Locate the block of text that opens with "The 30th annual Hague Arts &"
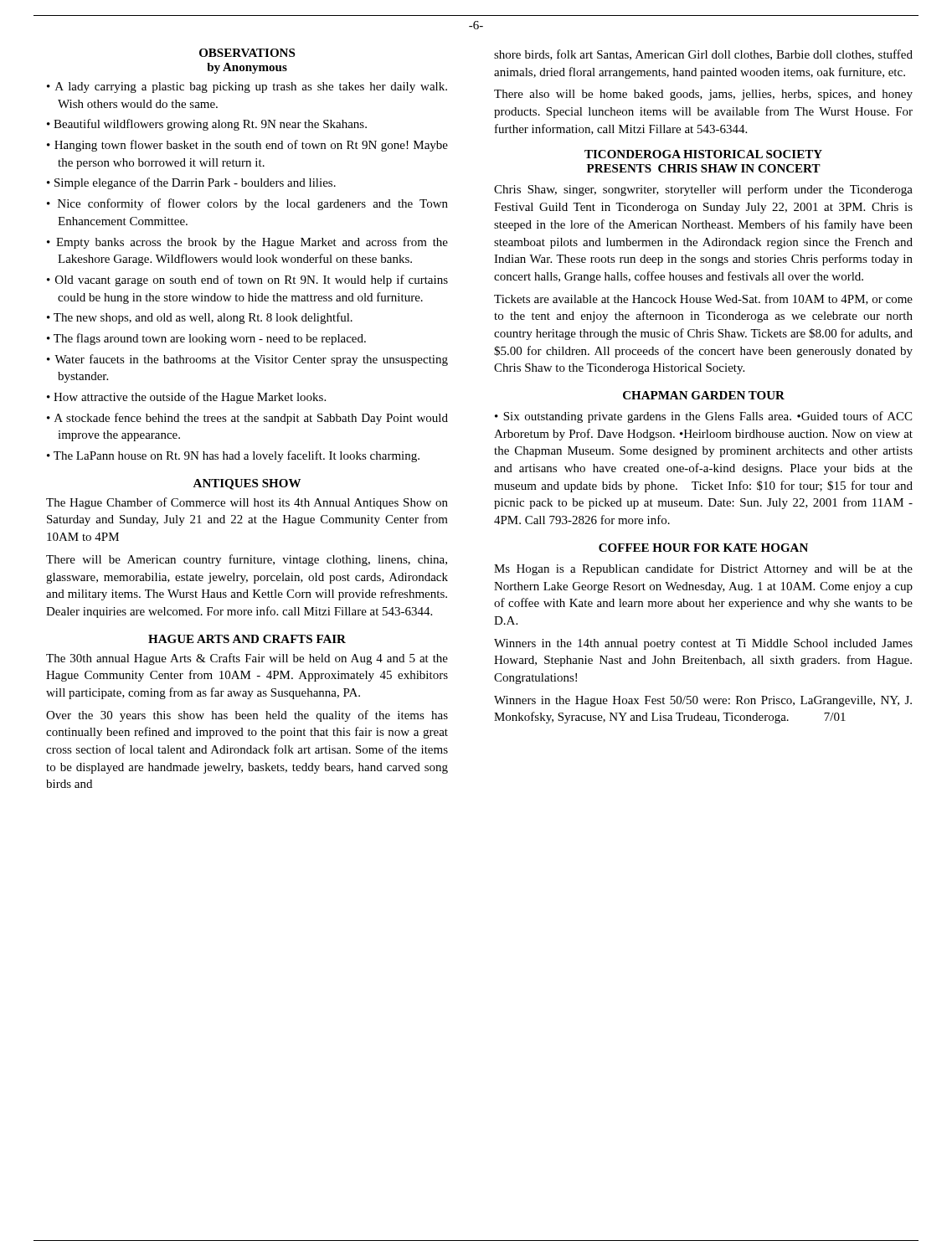The image size is (952, 1256). point(247,675)
